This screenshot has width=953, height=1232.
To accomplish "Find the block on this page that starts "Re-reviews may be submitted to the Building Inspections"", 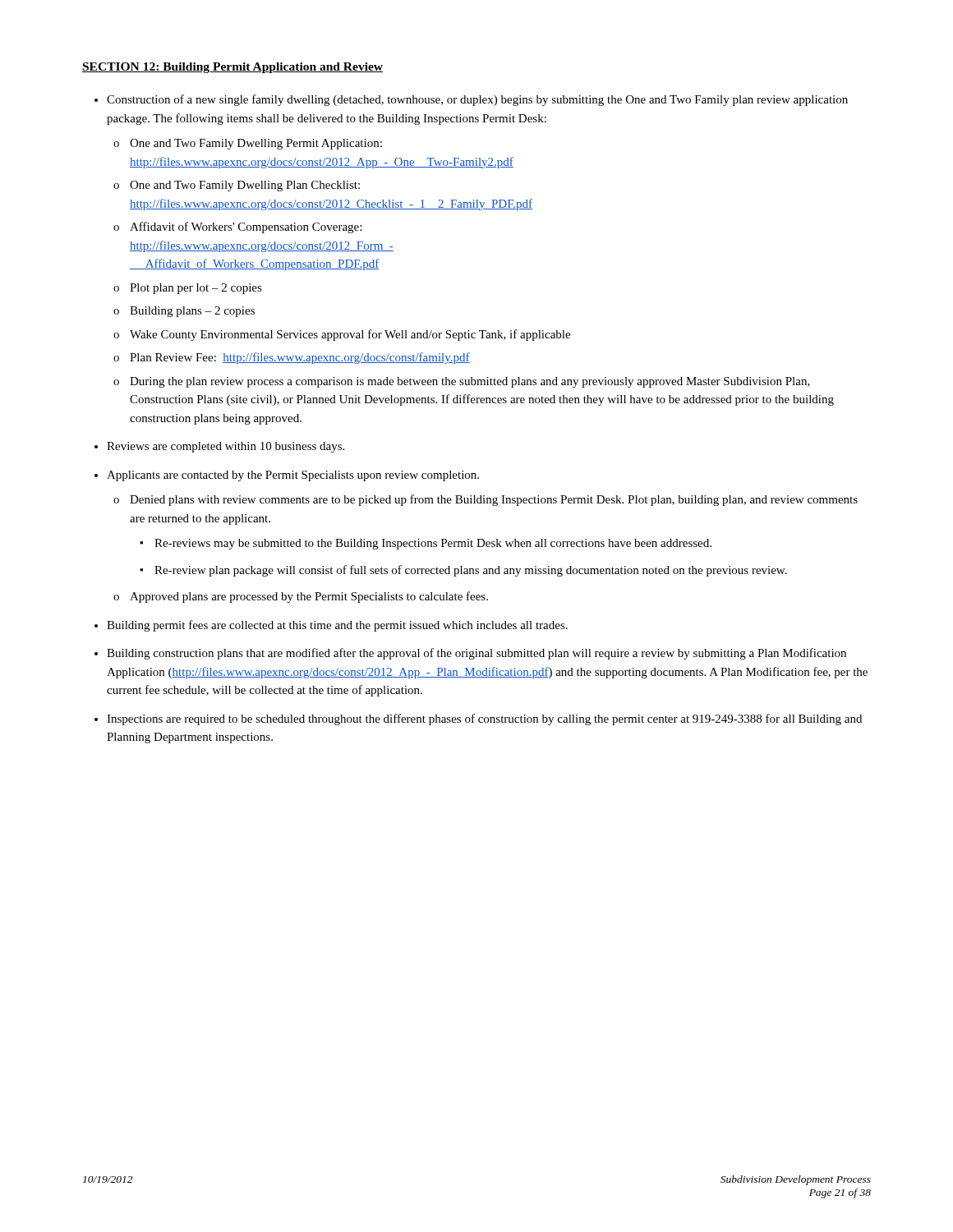I will click(433, 543).
